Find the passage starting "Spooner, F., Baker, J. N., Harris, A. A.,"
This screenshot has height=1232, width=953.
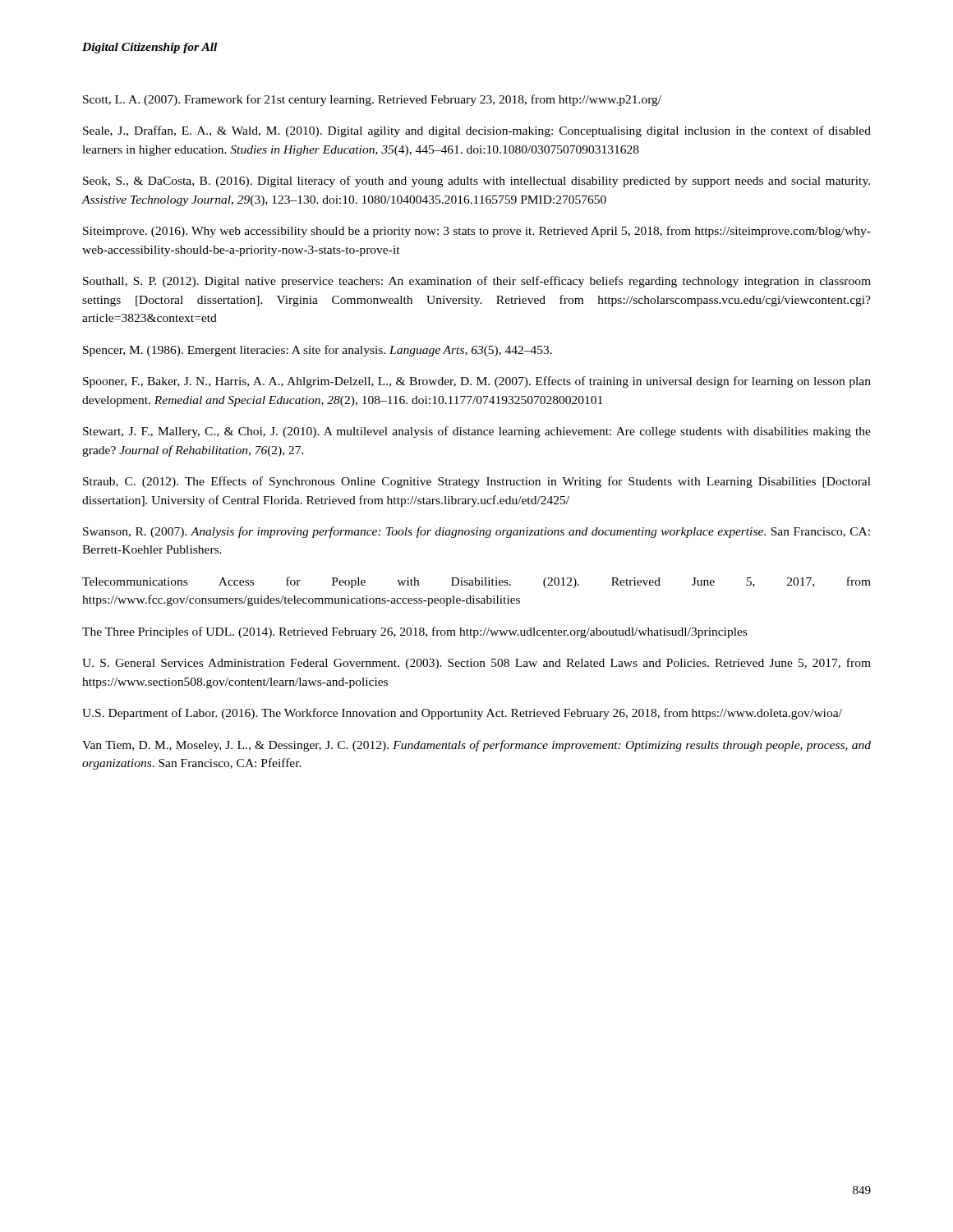point(476,390)
